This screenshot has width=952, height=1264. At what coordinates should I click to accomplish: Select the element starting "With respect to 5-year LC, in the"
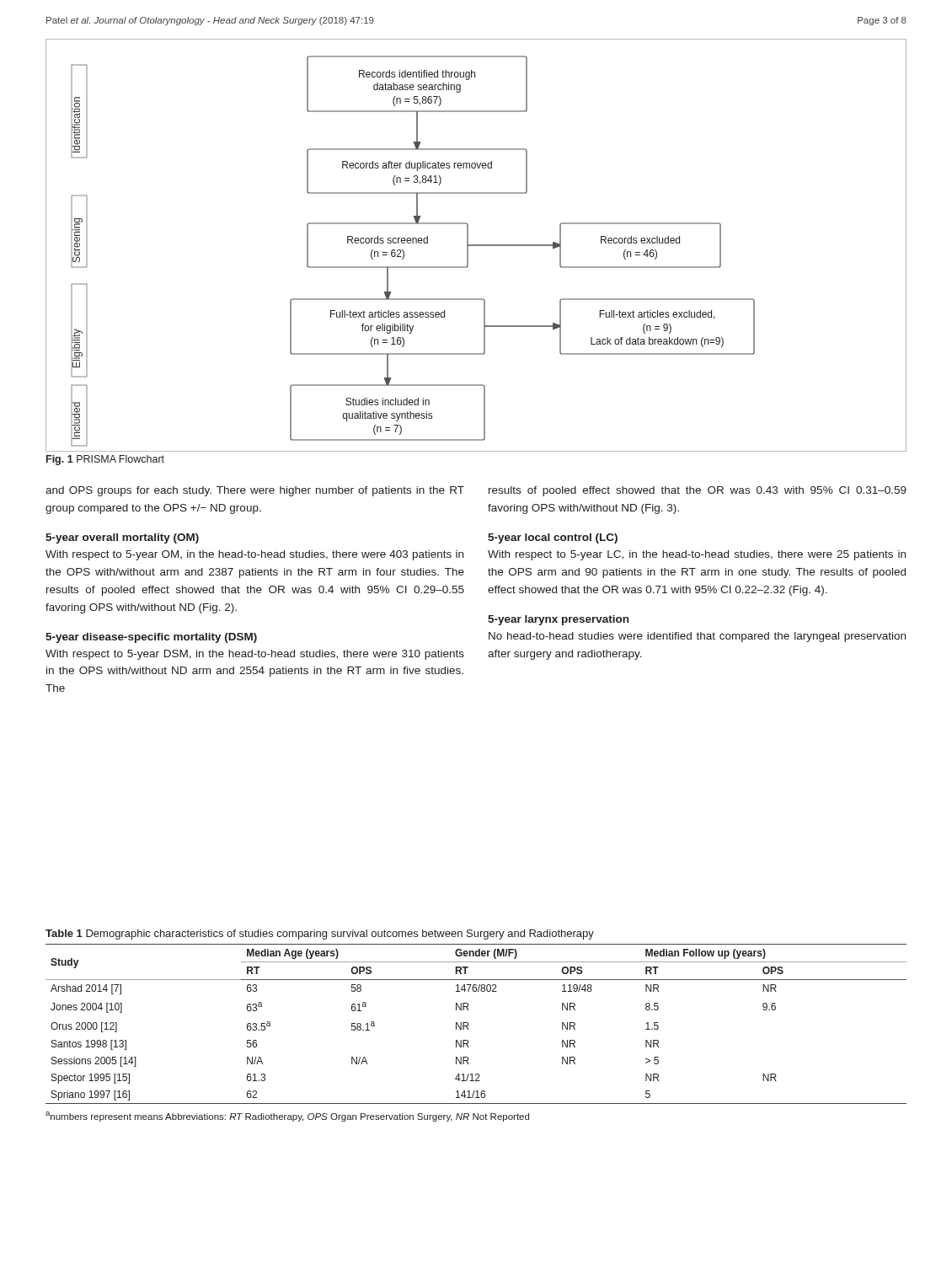click(697, 572)
